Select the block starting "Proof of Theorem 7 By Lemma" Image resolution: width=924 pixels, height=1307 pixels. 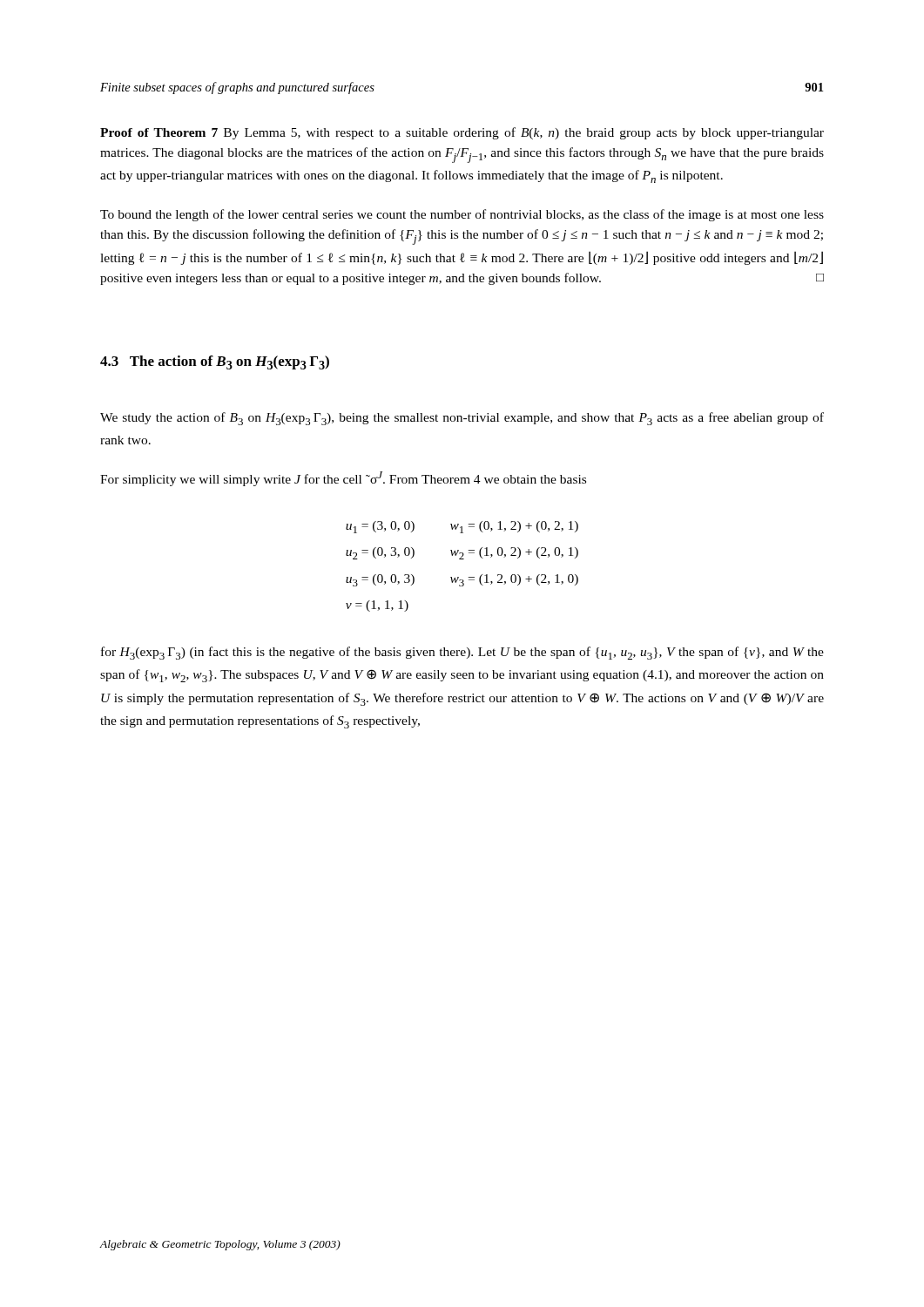coord(462,155)
